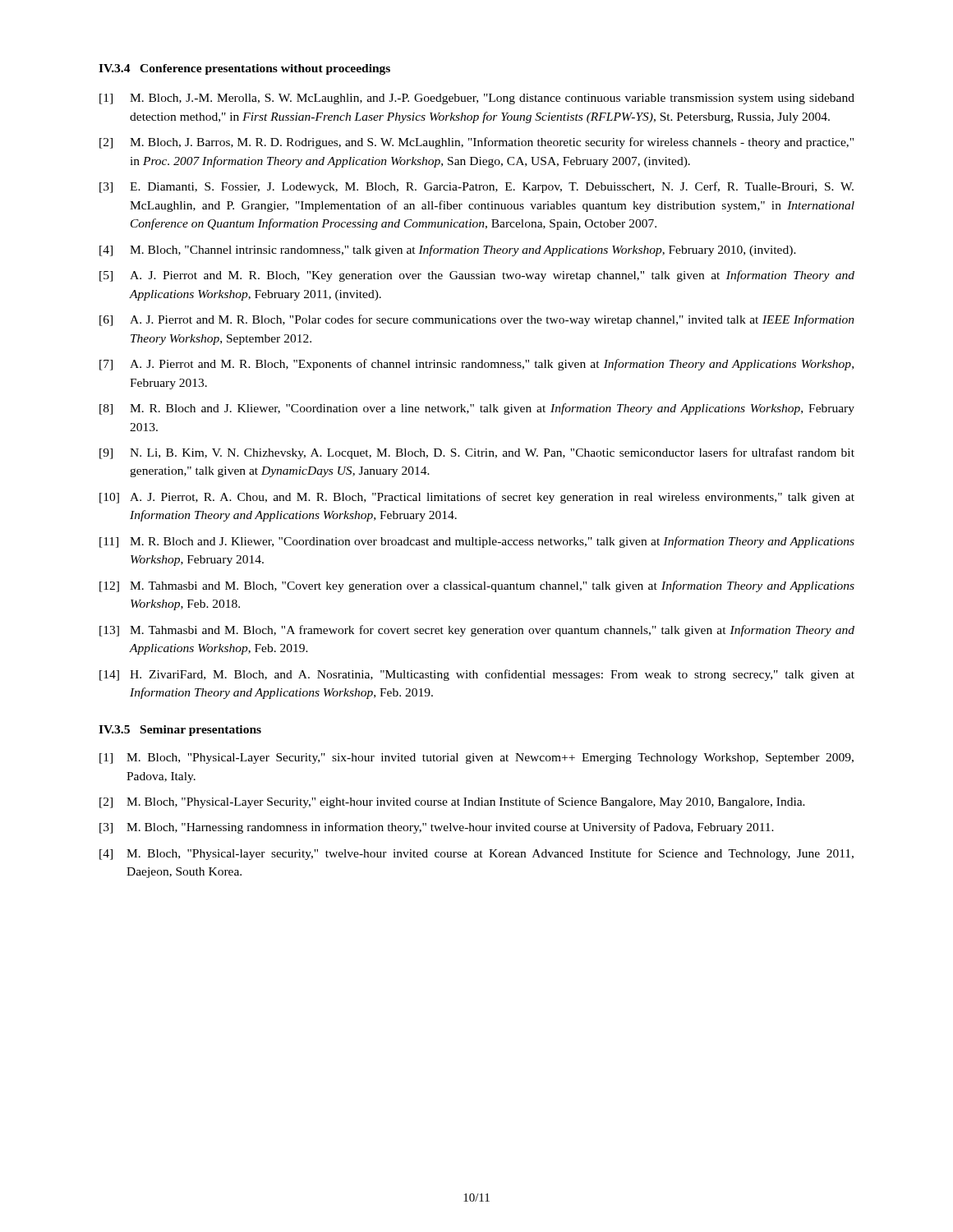
Task: Navigate to the text starting "[2] M. Bloch, J. Barros,"
Action: pyautogui.click(x=476, y=152)
